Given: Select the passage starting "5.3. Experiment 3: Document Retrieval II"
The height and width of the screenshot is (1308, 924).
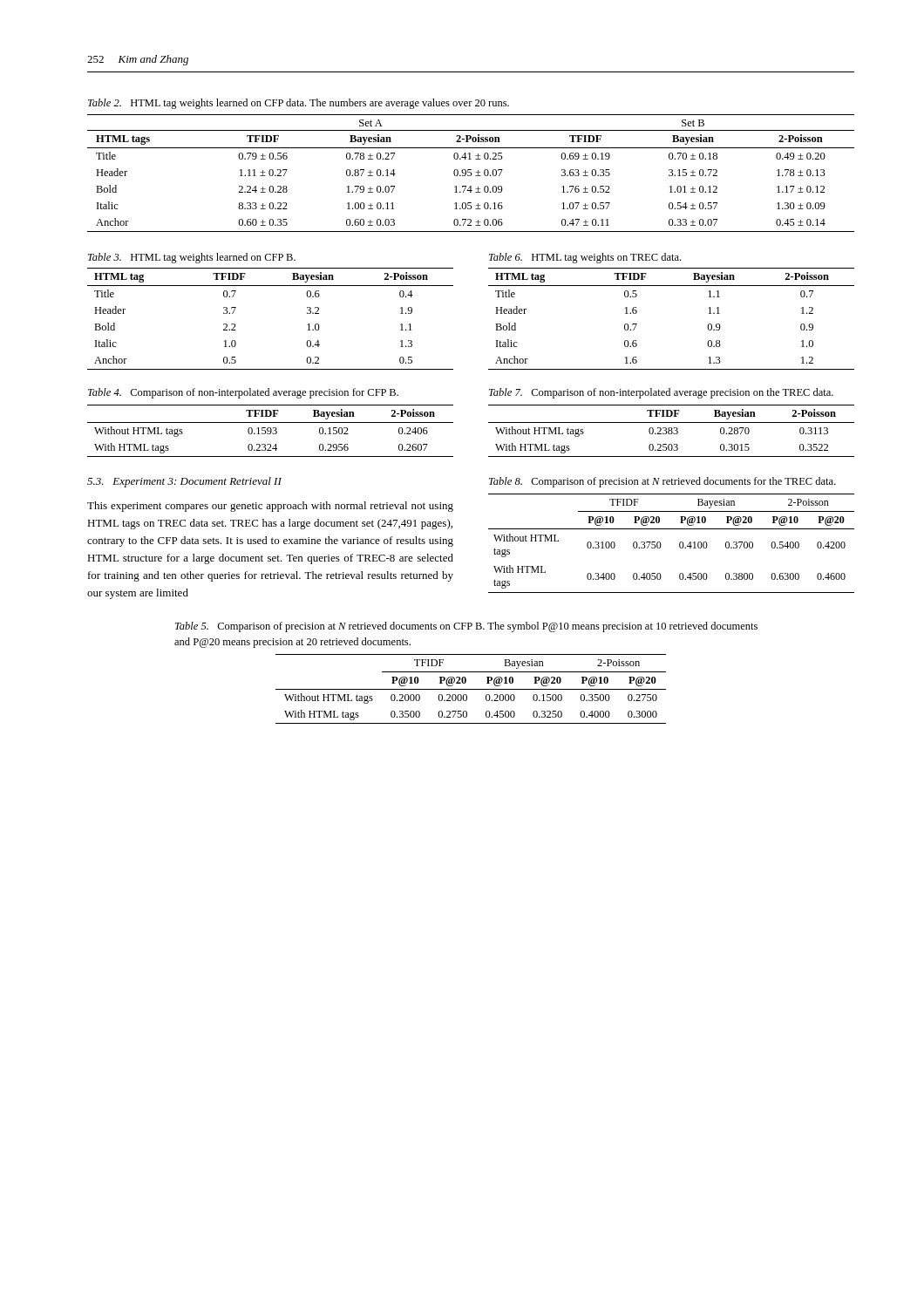Looking at the screenshot, I should click(x=184, y=480).
